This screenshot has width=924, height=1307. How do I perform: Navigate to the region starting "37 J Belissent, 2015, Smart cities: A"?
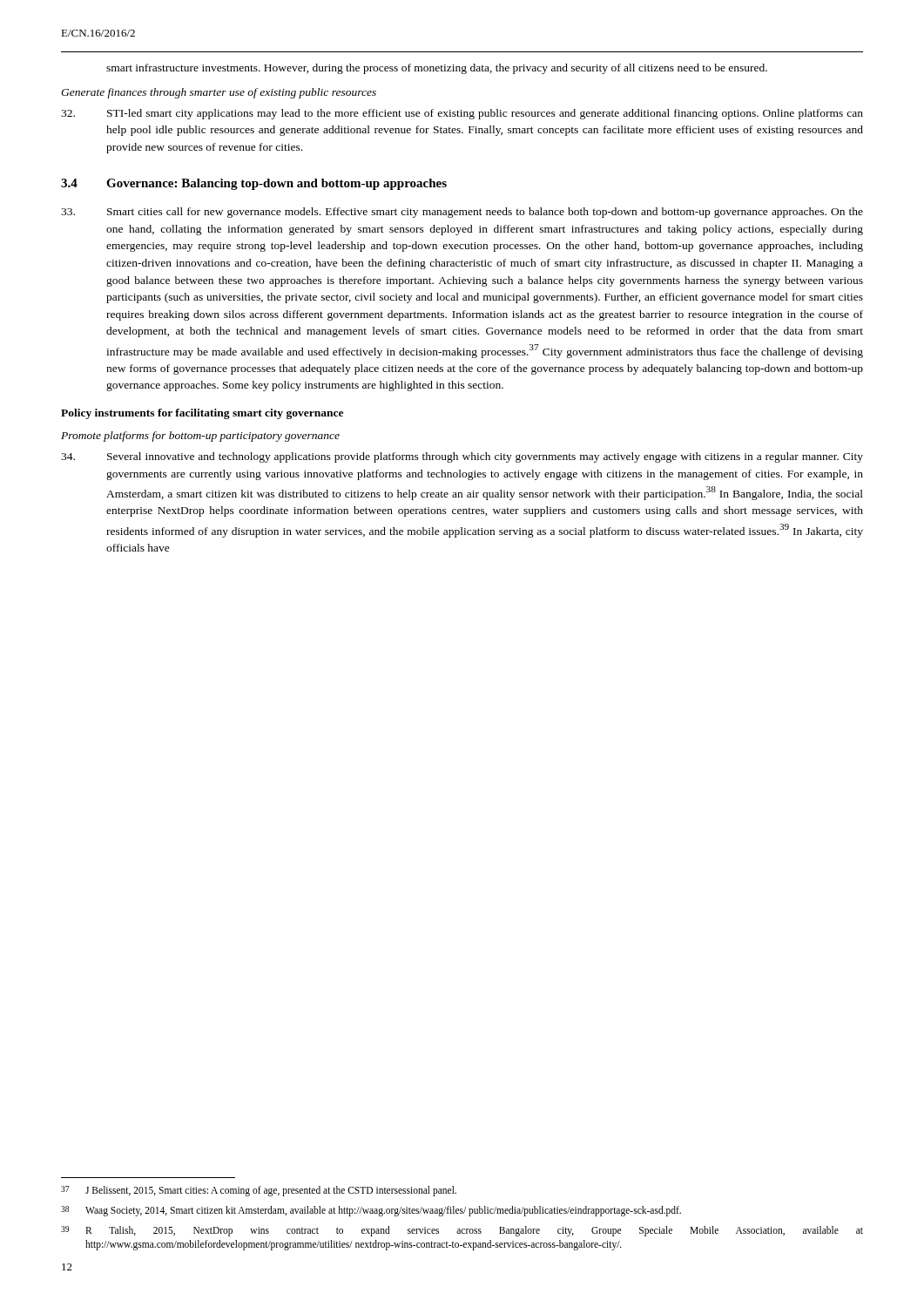point(462,1191)
